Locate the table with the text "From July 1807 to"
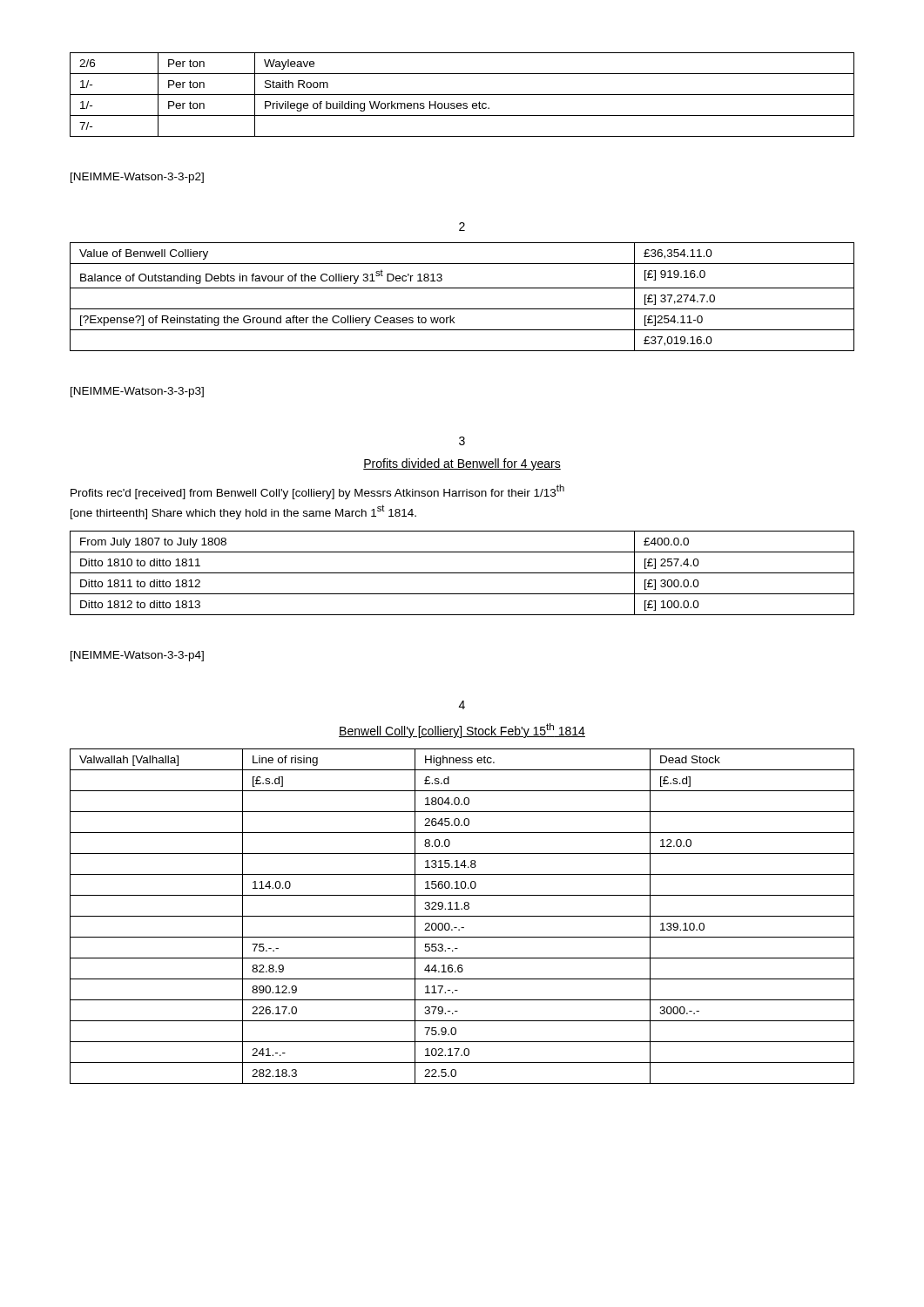924x1307 pixels. 462,573
